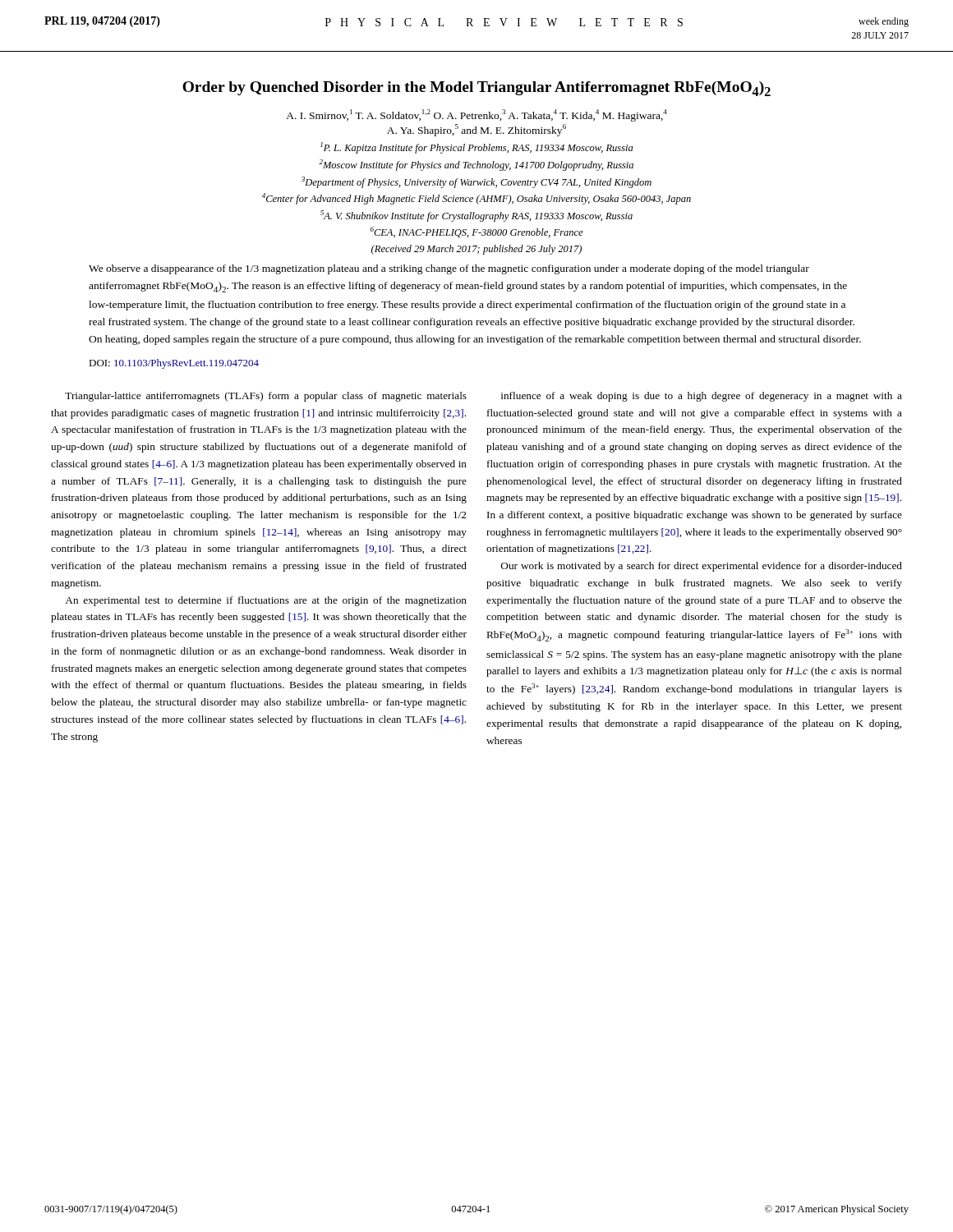Click on the text block that says "1P. L. Kapitza Institute for"
This screenshot has height=1232, width=953.
coord(476,198)
